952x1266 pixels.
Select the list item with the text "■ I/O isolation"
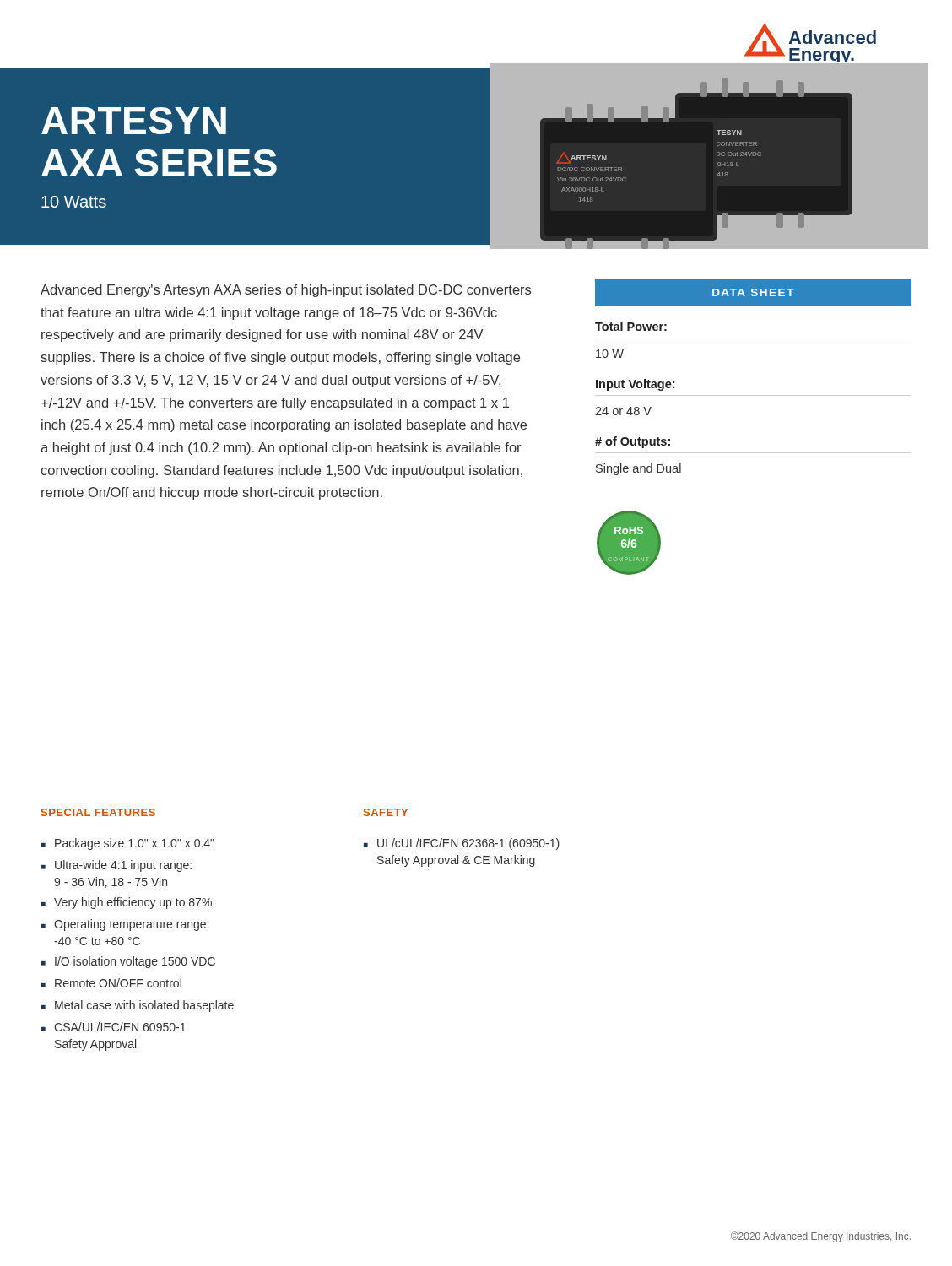[x=128, y=962]
